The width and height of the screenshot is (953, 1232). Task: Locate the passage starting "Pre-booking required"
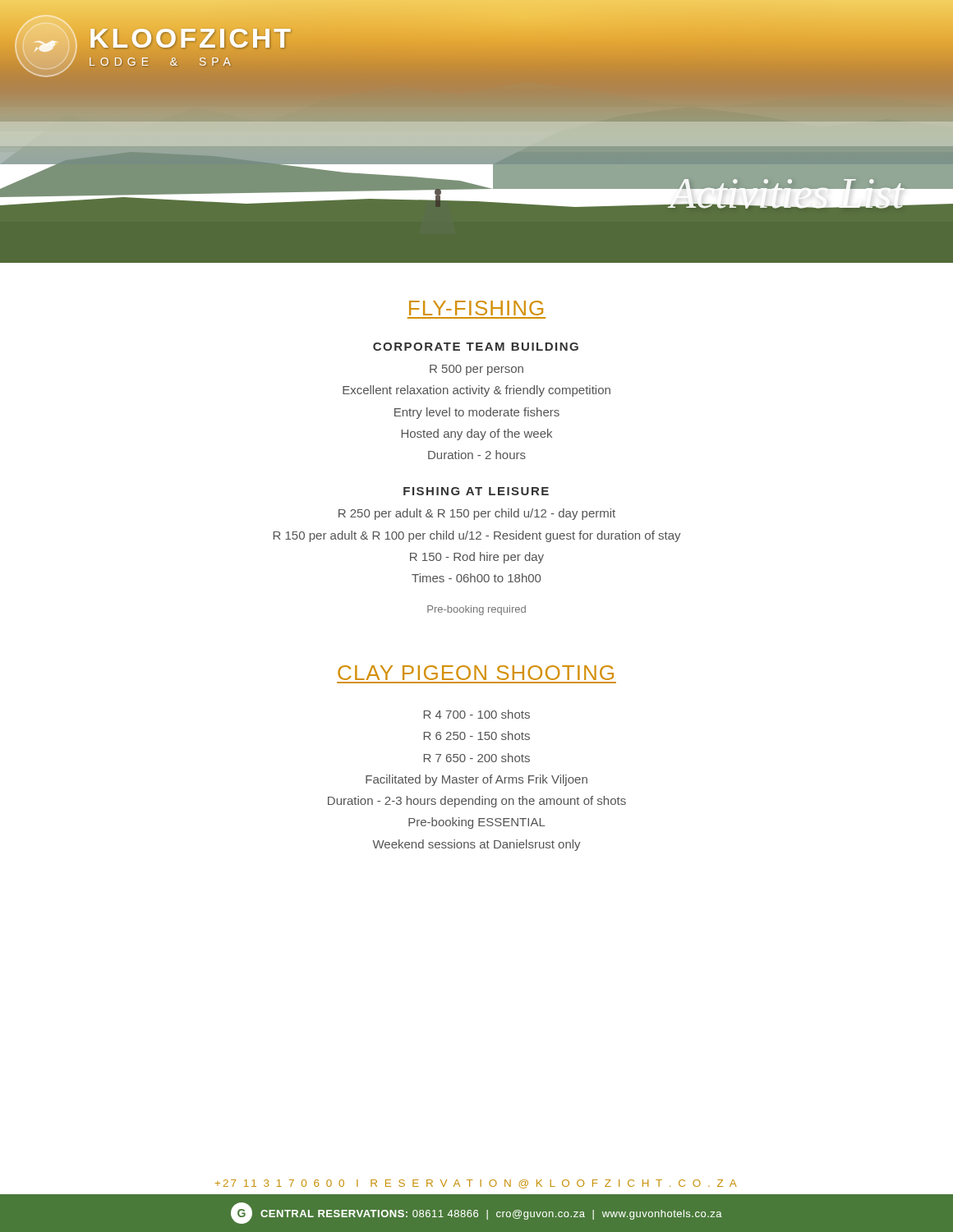coord(476,609)
